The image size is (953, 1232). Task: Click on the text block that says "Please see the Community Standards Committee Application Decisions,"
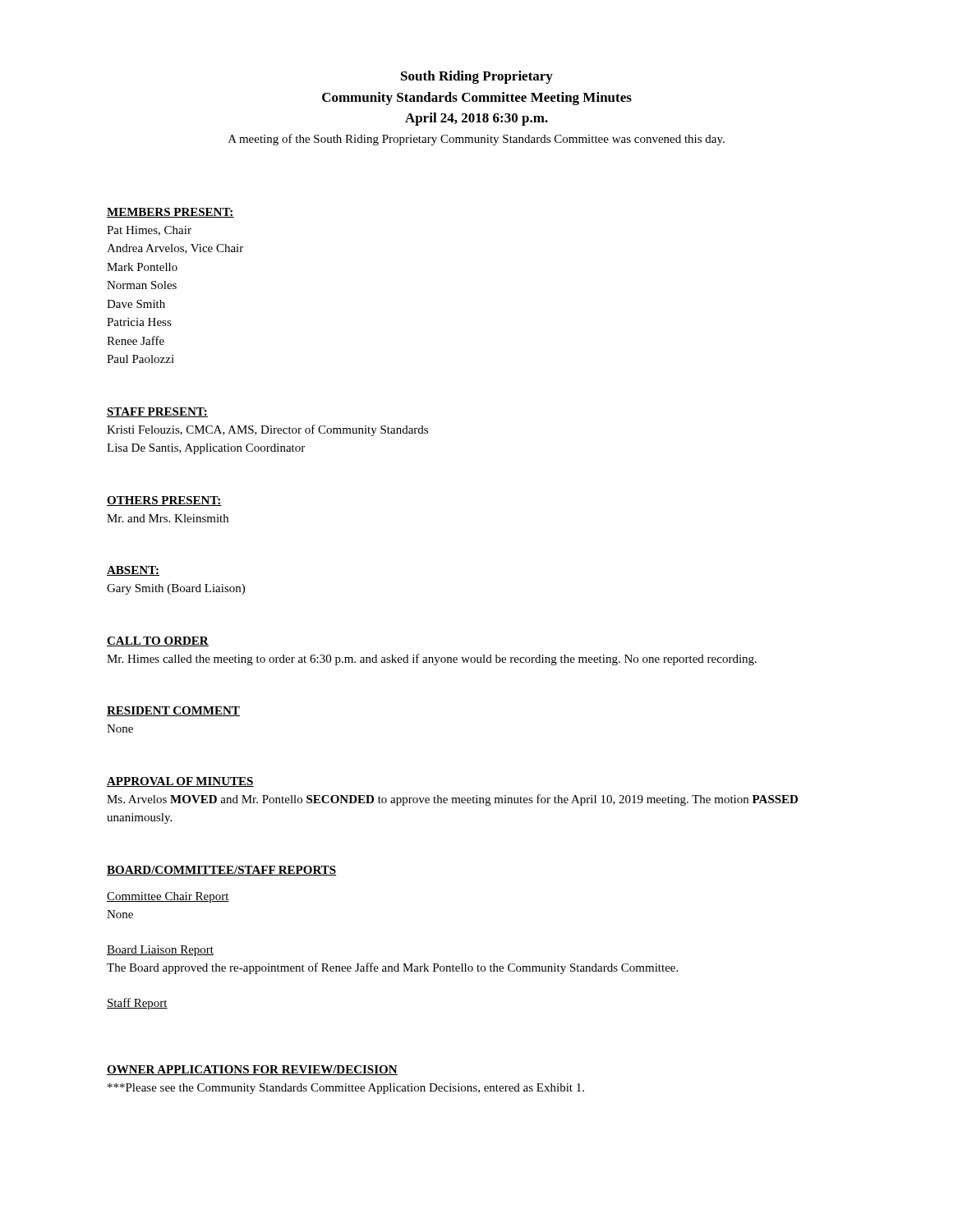[x=346, y=1087]
